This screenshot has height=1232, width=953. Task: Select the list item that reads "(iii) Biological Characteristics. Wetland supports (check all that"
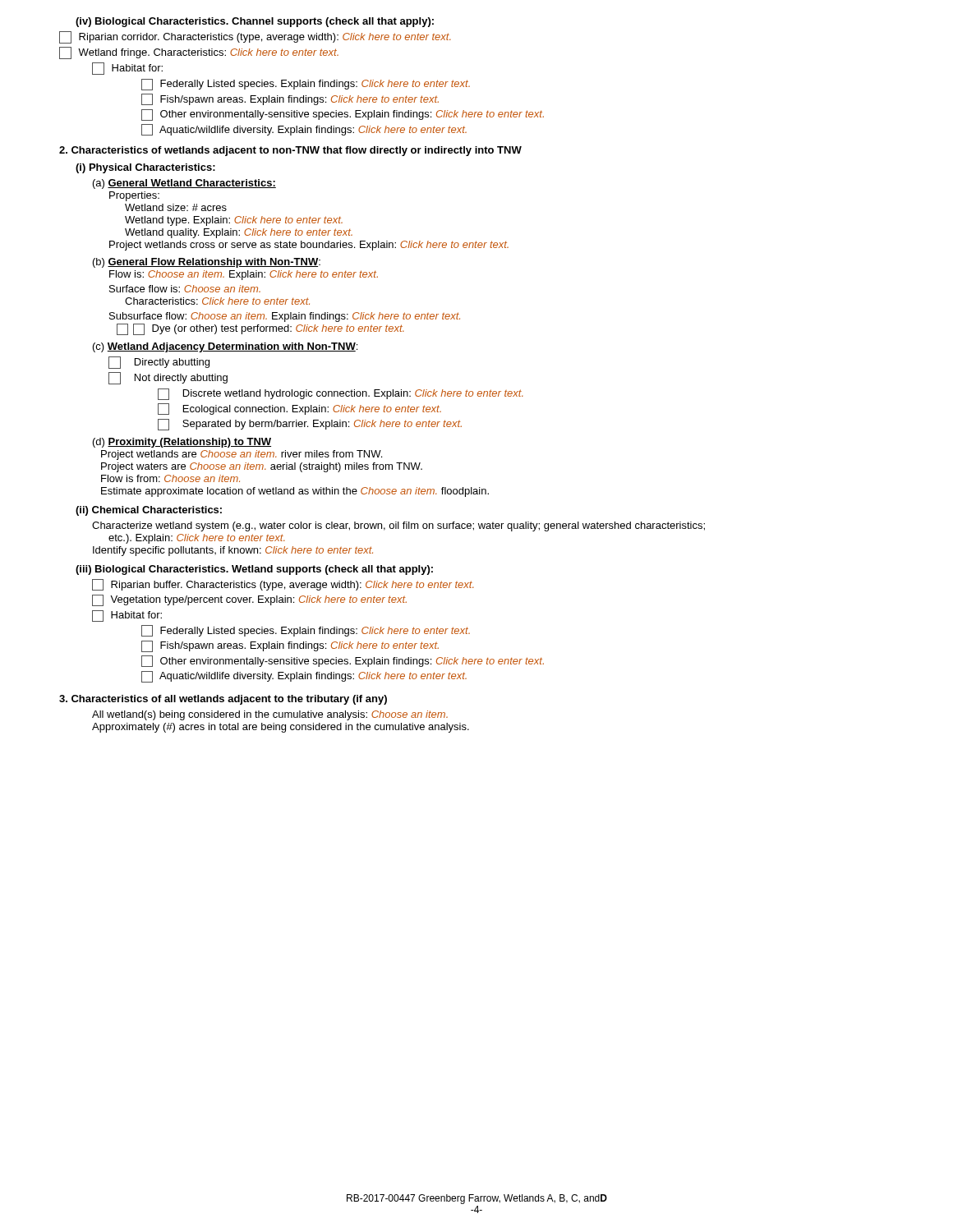[254, 570]
